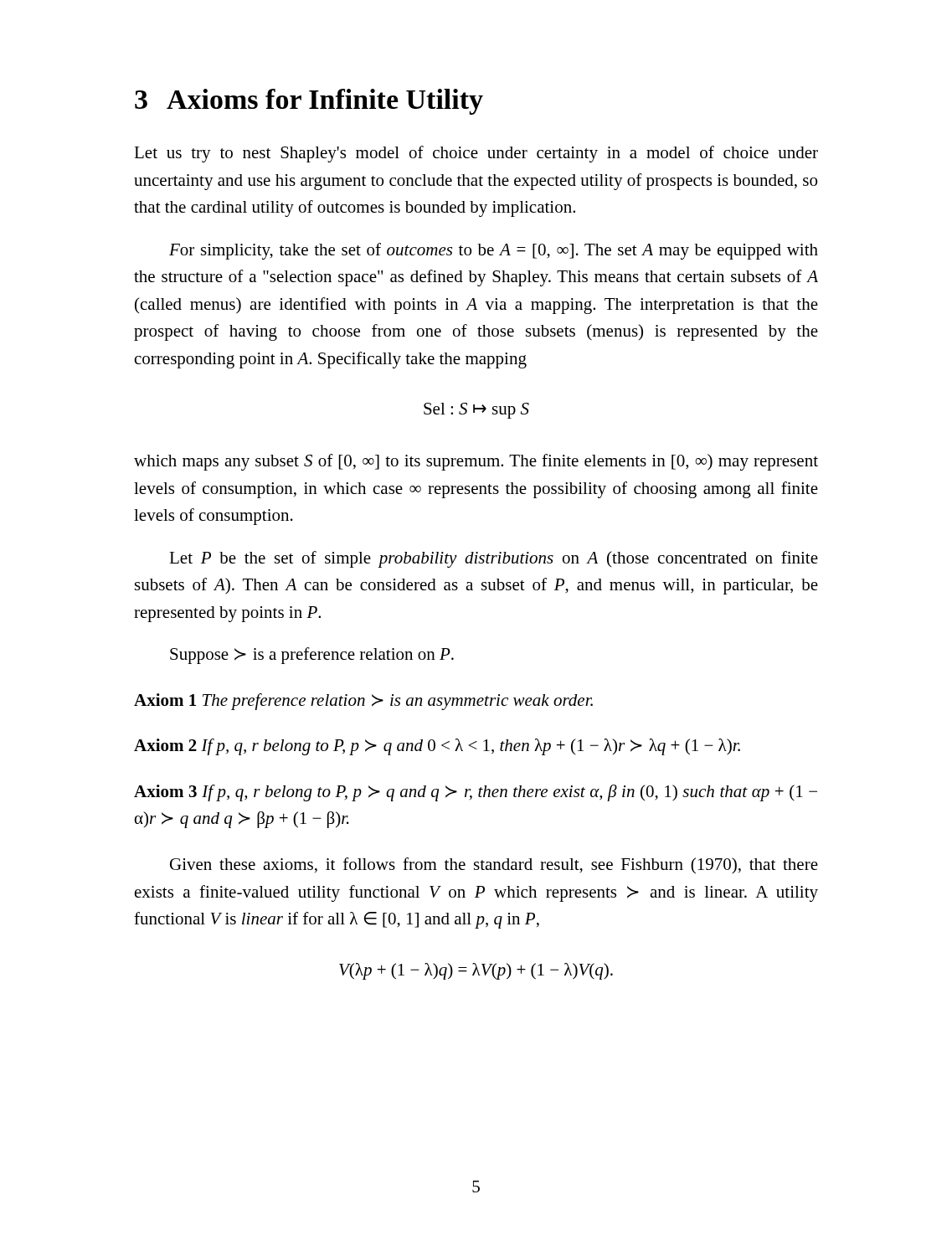Find the text block that says "Let us try to nest"
952x1256 pixels.
[476, 180]
